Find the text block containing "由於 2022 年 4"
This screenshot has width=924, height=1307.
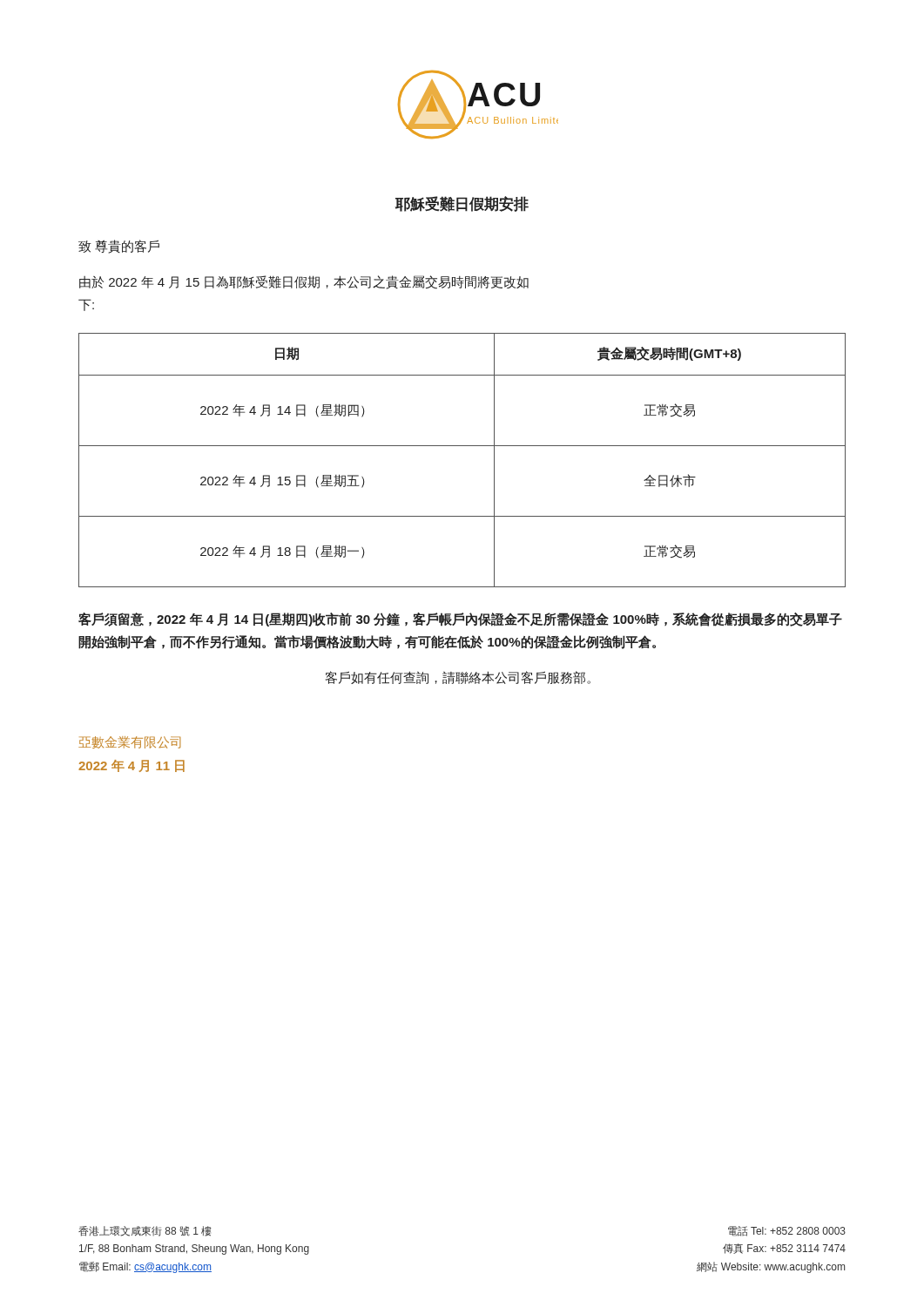click(x=304, y=293)
